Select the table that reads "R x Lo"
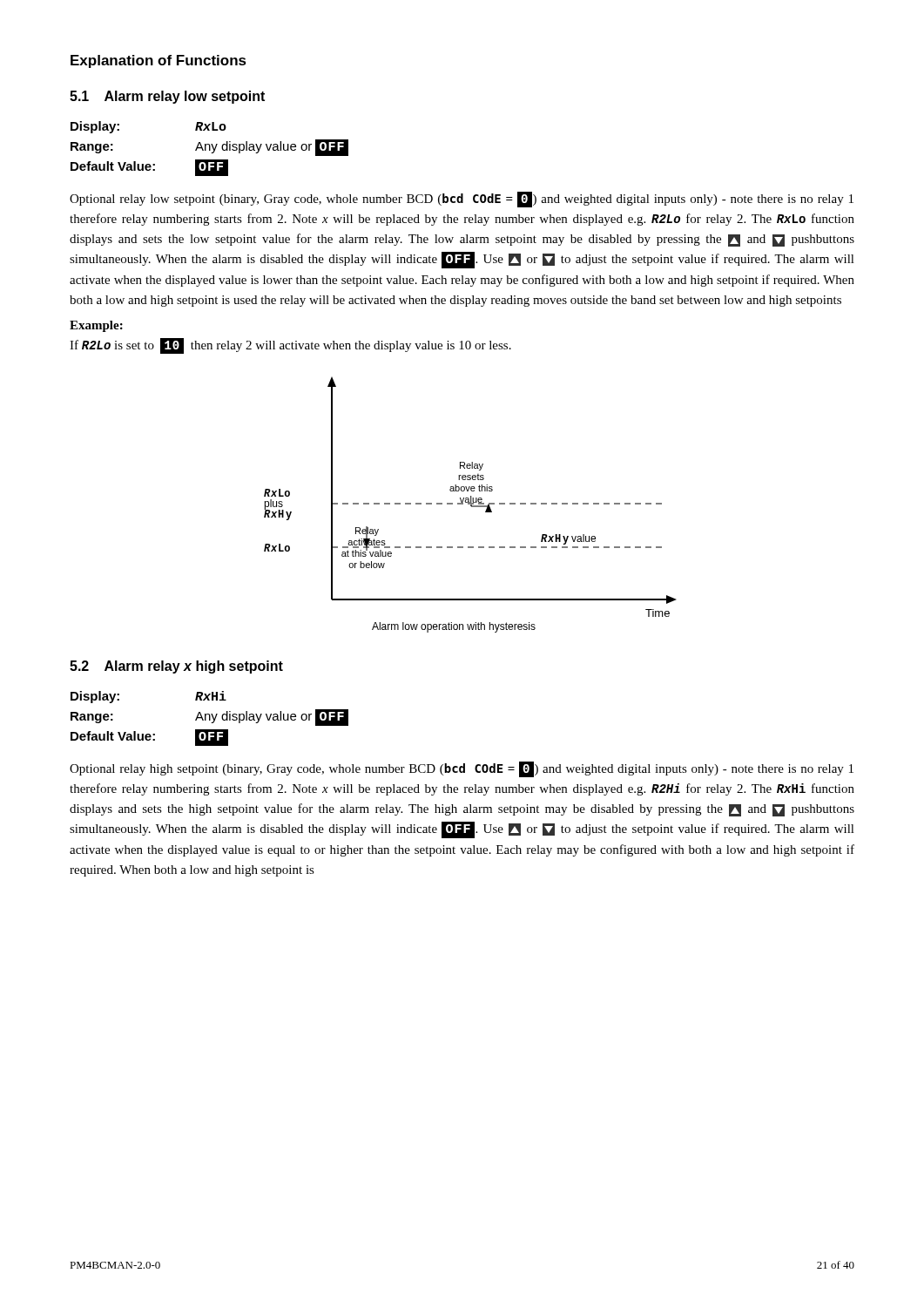 (462, 147)
